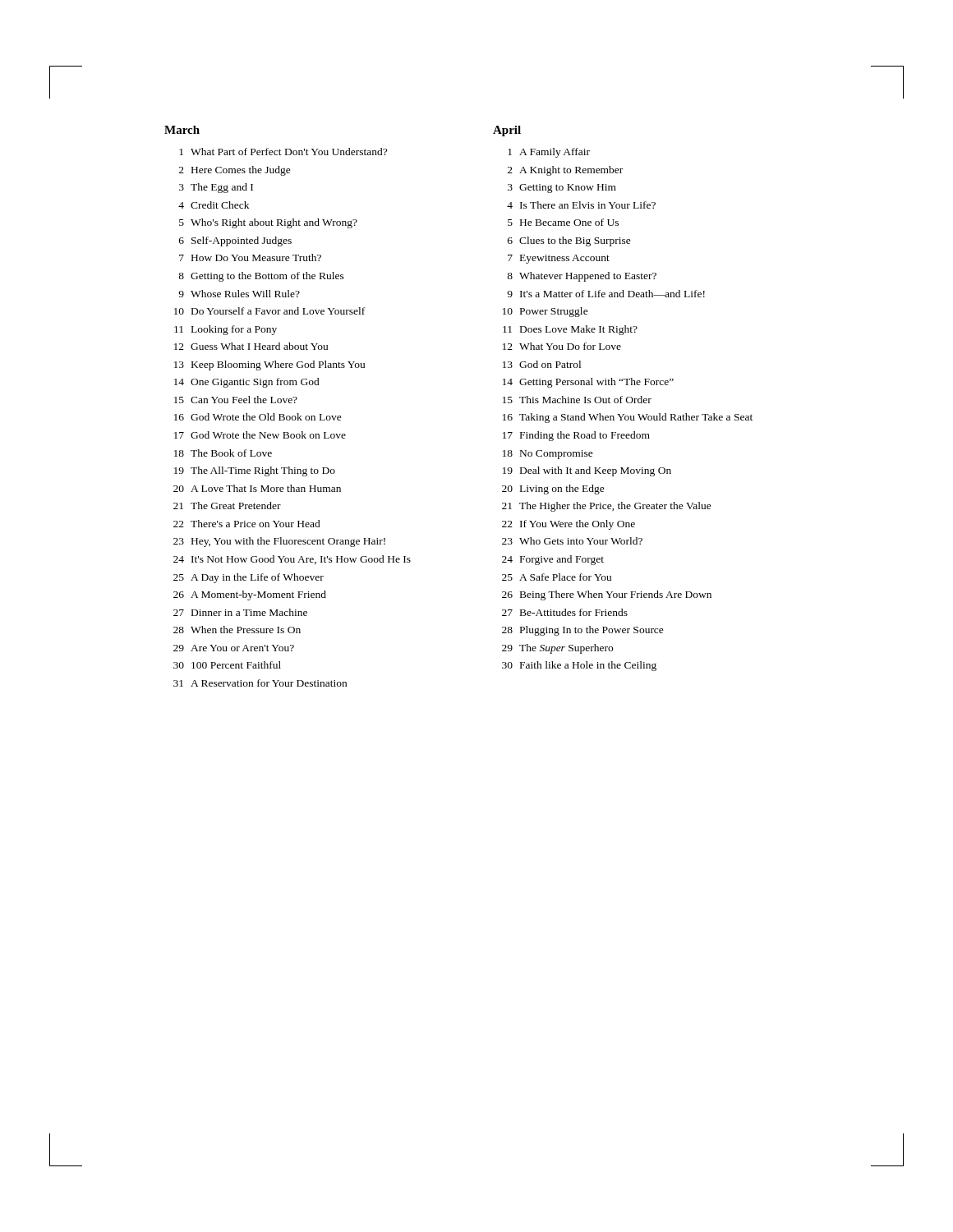Click where it says "6Self-Appointed Judges"
Image resolution: width=953 pixels, height=1232 pixels.
click(x=228, y=240)
